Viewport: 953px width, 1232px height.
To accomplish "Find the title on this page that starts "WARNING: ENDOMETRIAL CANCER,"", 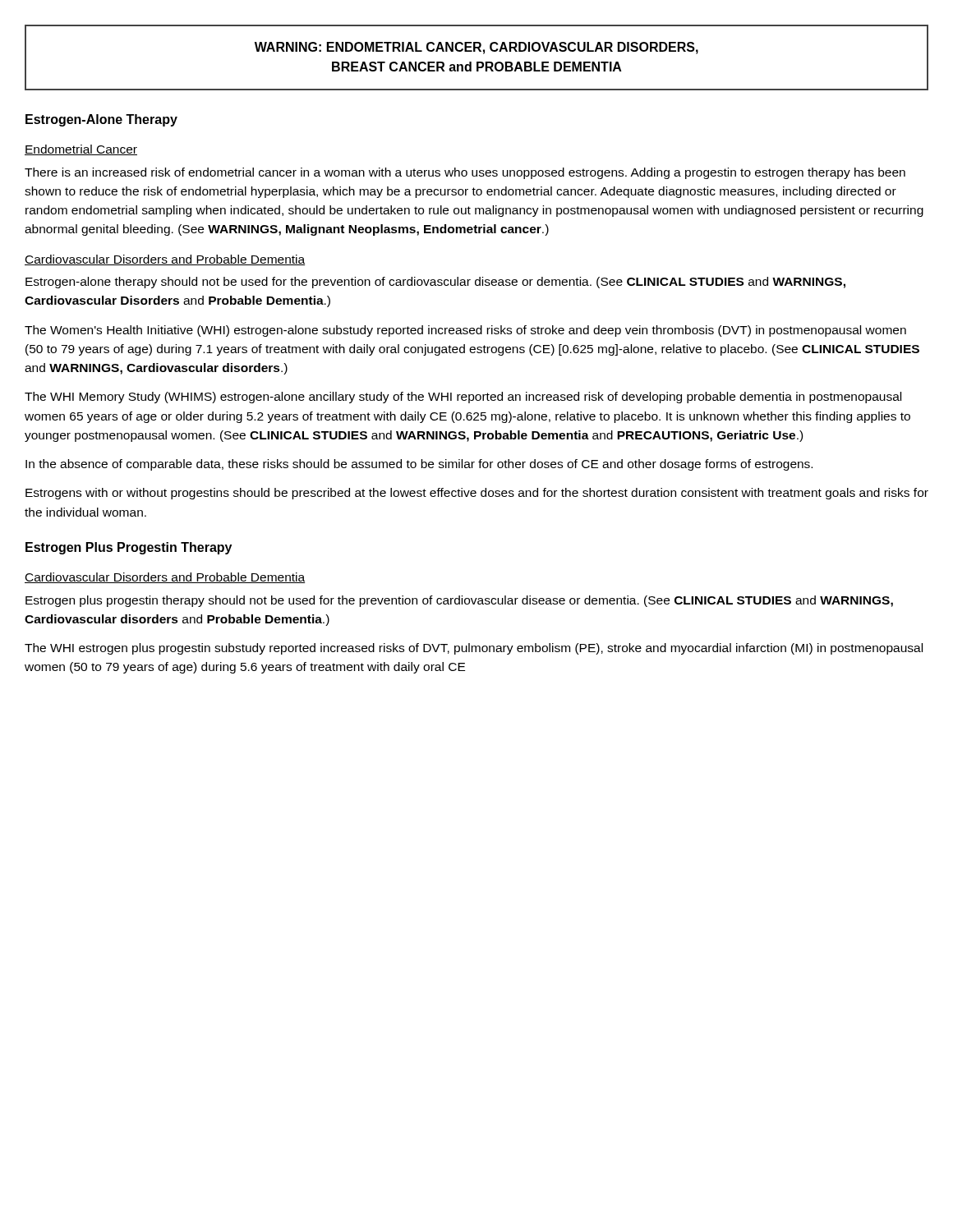I will pyautogui.click(x=476, y=58).
